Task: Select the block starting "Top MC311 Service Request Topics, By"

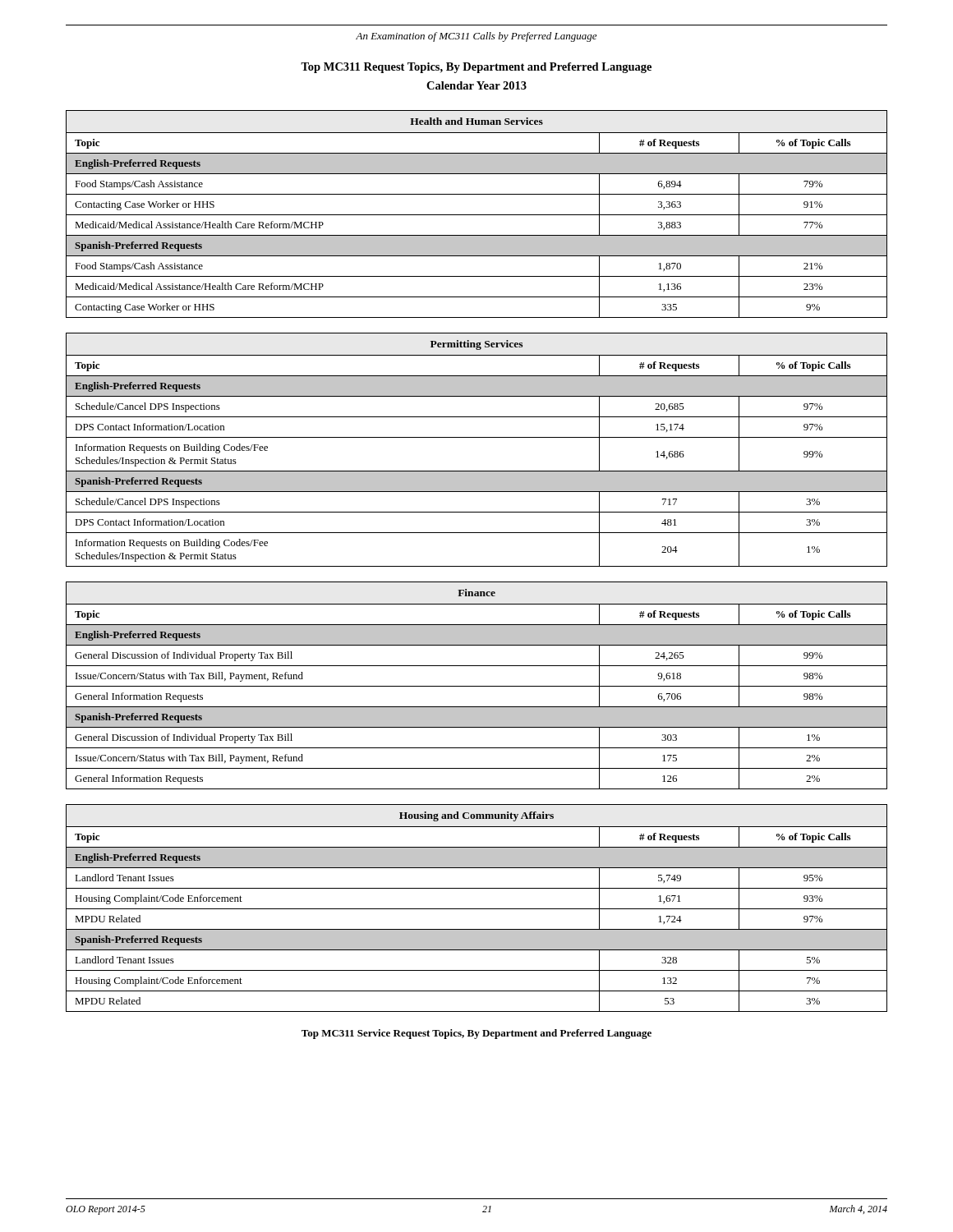Action: pyautogui.click(x=476, y=1033)
